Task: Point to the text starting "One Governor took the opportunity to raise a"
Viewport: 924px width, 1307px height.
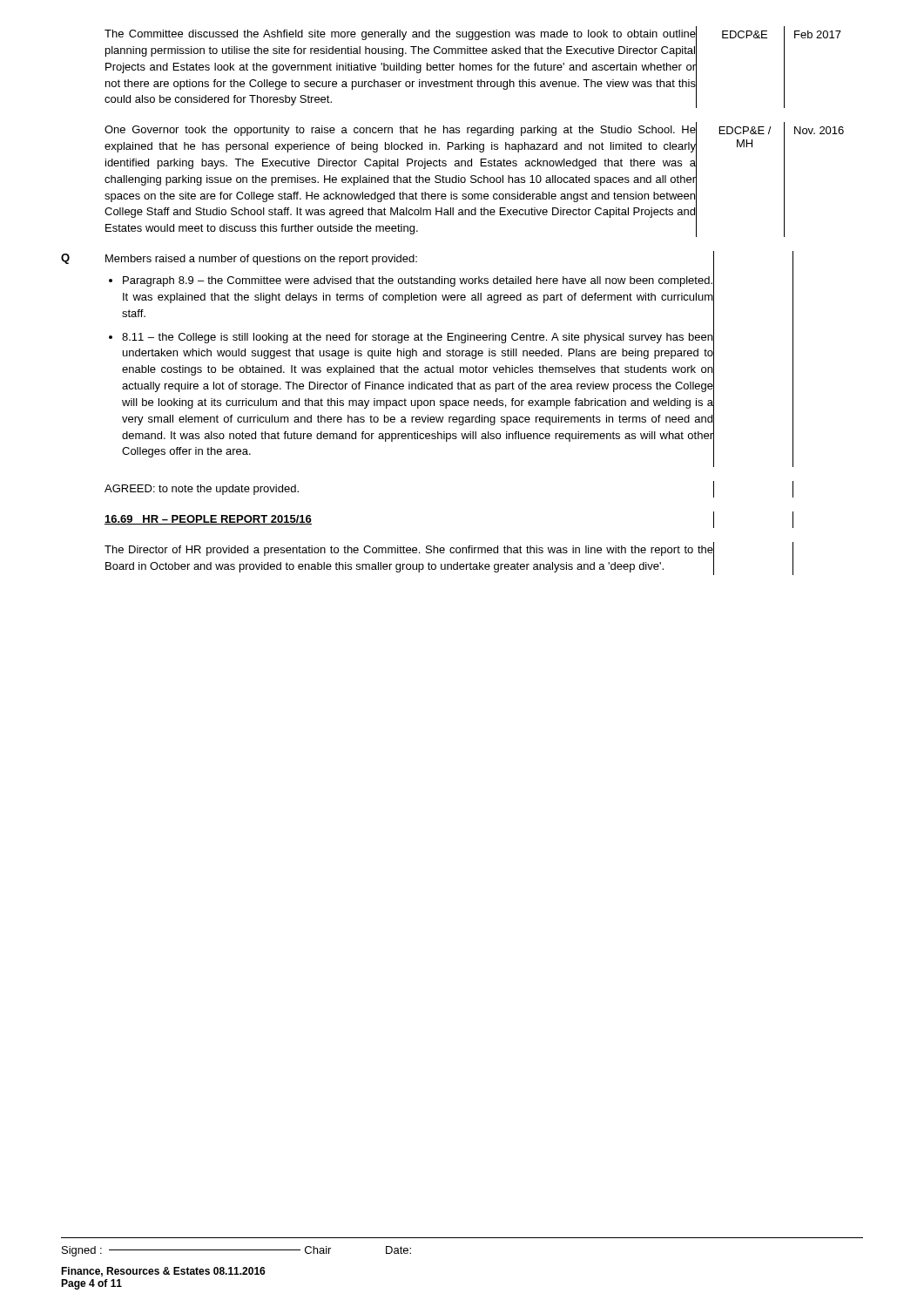Action: click(x=400, y=179)
